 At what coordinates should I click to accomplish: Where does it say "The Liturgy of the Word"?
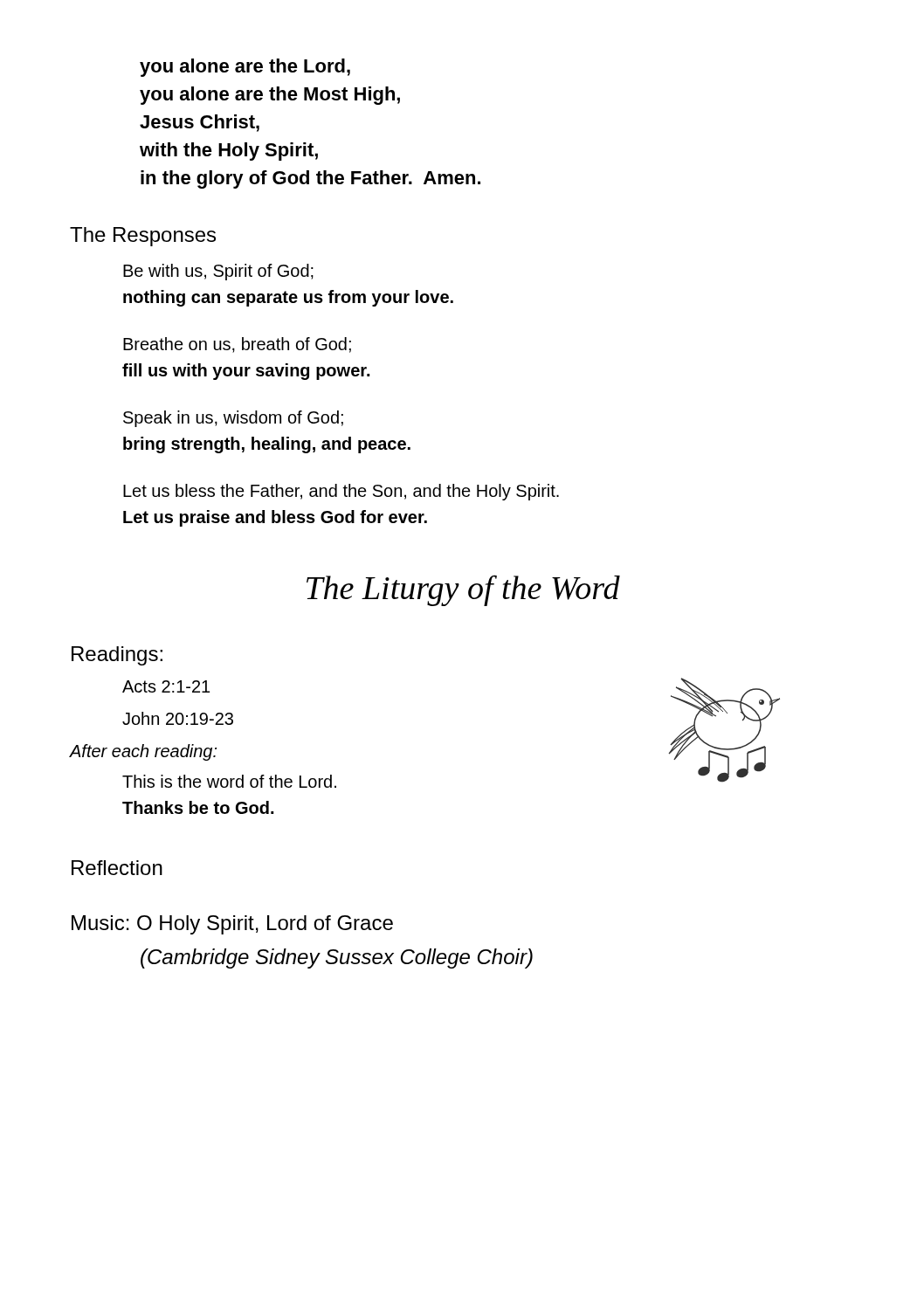click(x=462, y=588)
